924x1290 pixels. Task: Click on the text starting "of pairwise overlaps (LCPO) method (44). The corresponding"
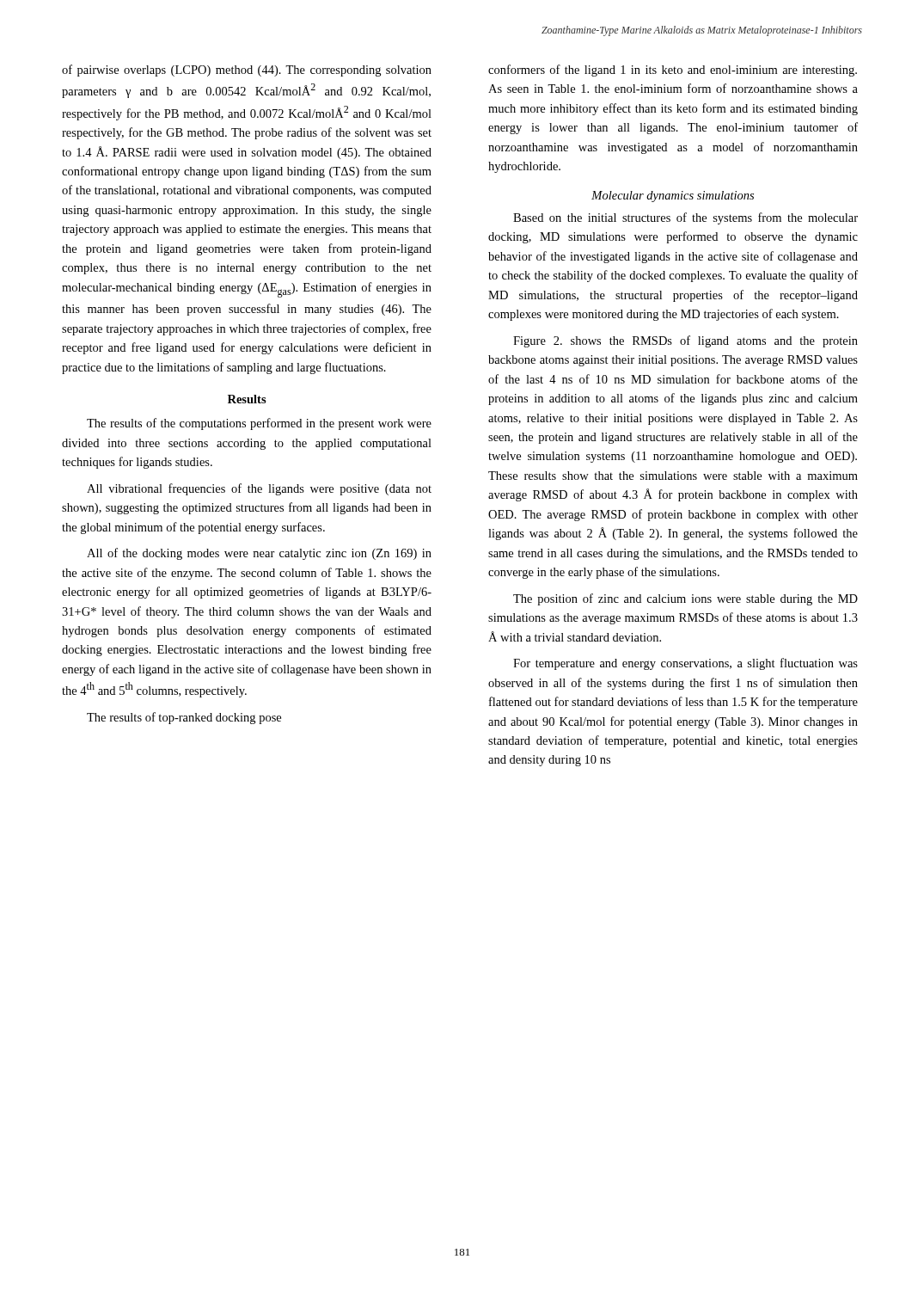247,219
